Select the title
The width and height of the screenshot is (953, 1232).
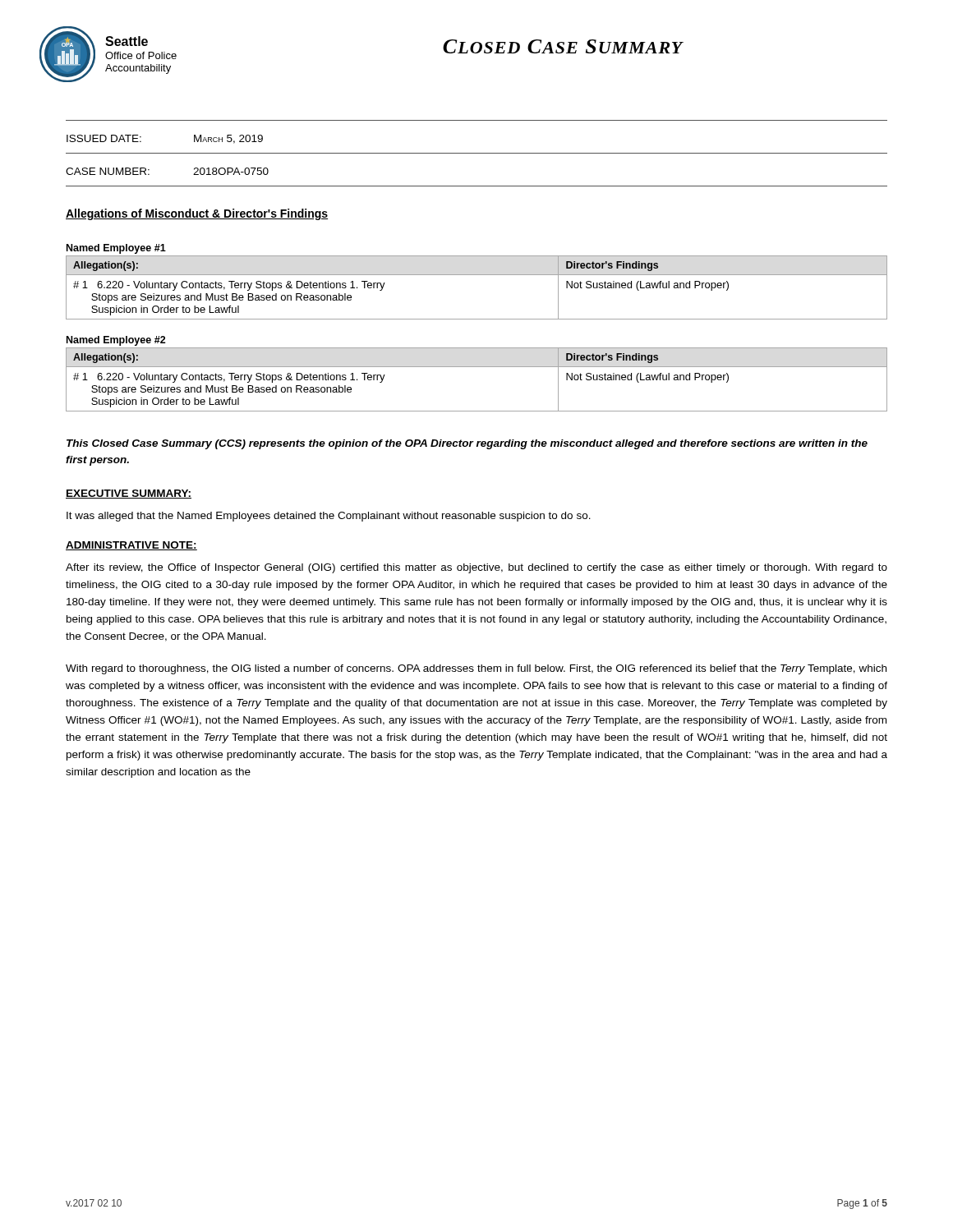tap(563, 46)
